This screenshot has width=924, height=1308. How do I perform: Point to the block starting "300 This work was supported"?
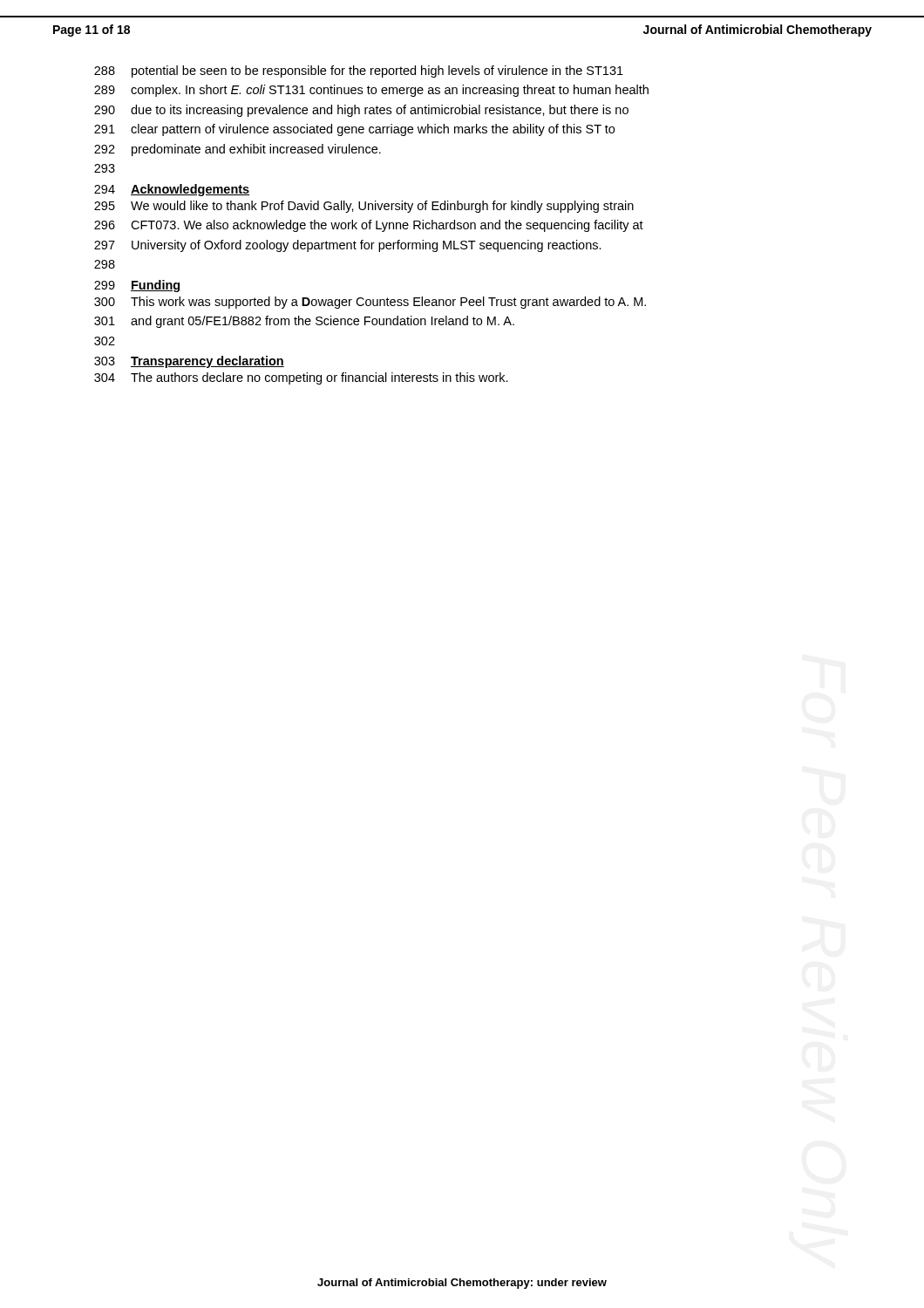pos(462,302)
